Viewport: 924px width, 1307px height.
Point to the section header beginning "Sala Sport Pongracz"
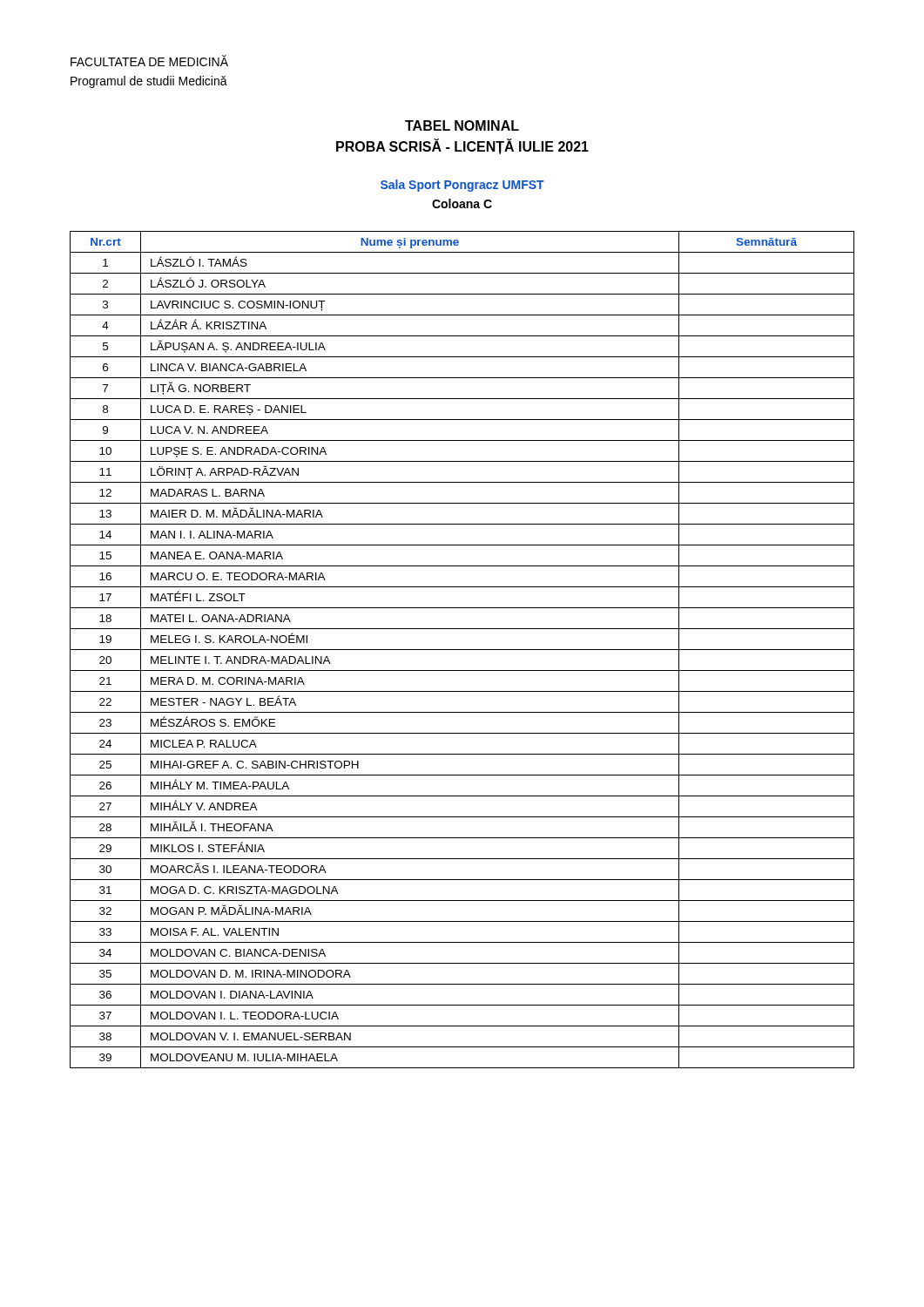[x=462, y=185]
